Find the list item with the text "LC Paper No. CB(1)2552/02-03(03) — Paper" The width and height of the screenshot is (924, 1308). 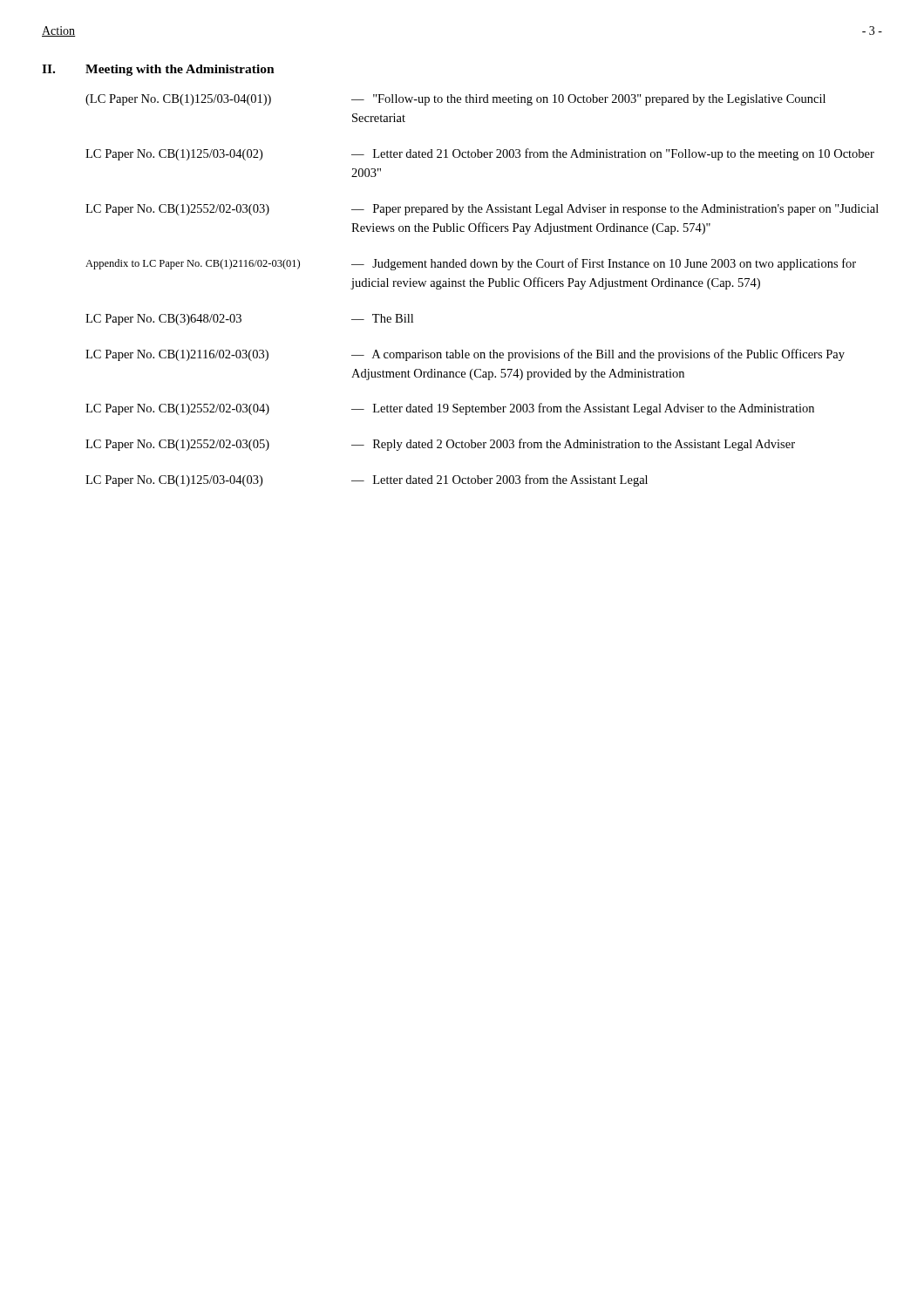click(484, 218)
